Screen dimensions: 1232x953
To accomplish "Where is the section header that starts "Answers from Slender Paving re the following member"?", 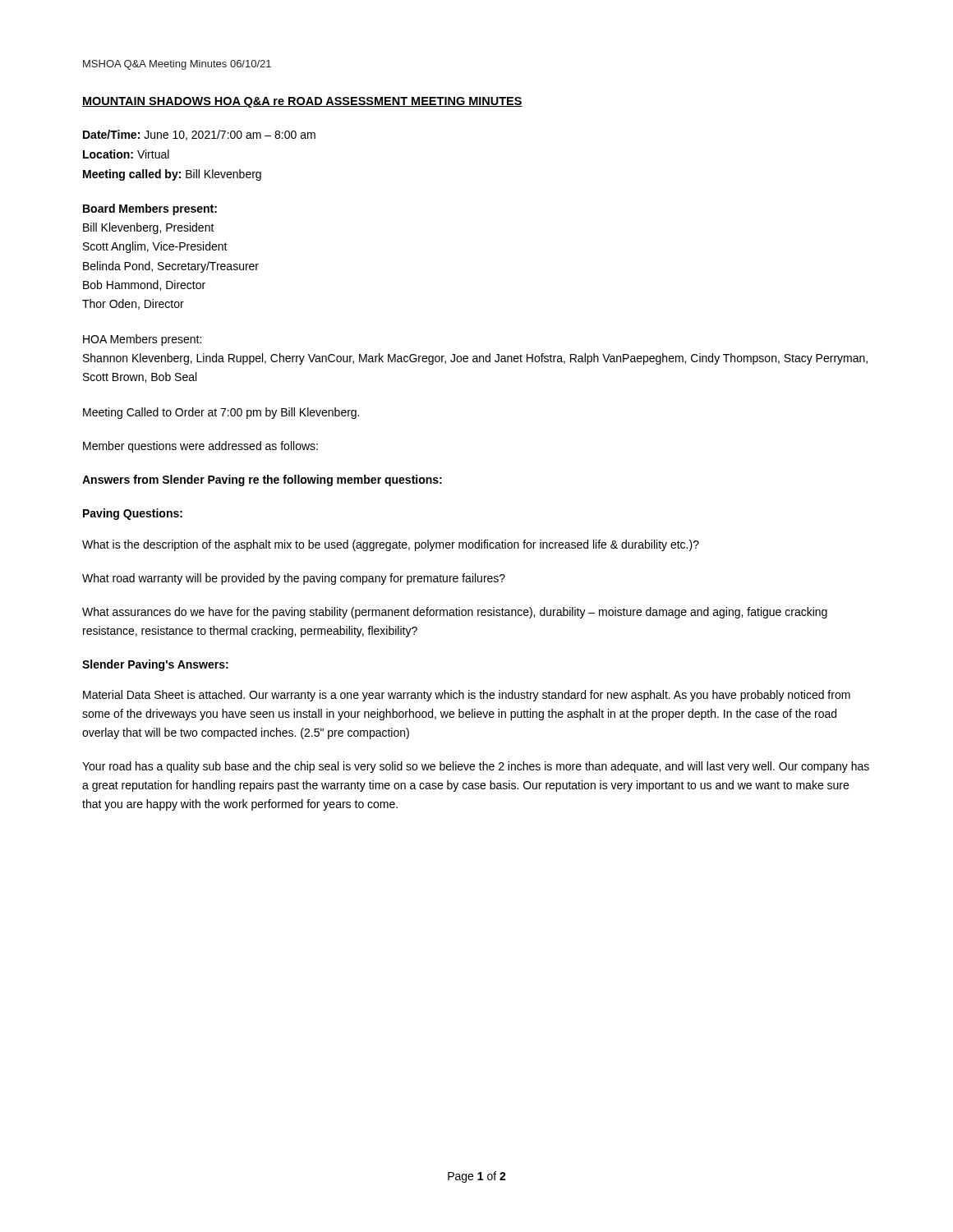I will [x=262, y=480].
